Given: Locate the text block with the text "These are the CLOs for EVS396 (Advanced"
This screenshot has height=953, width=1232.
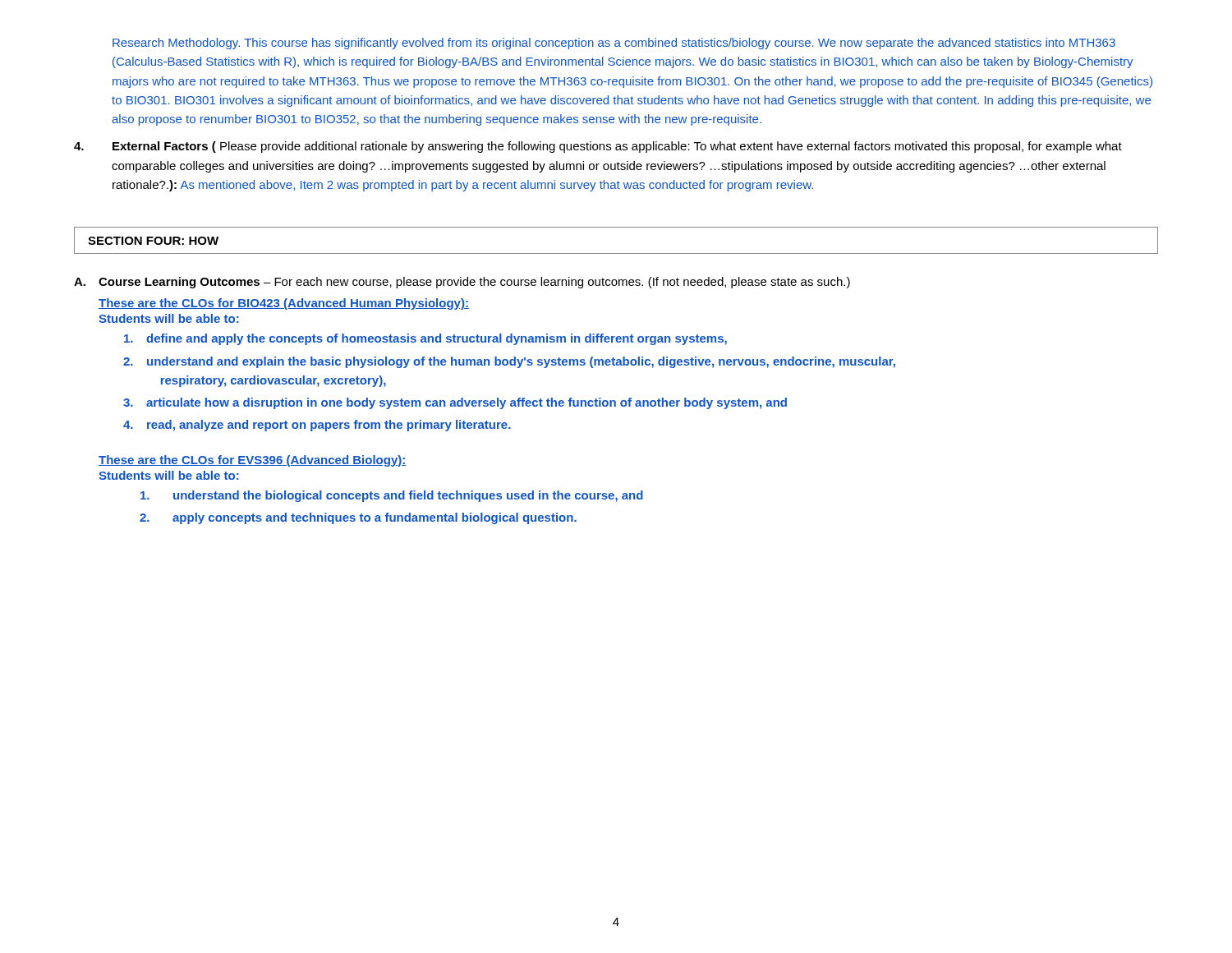Looking at the screenshot, I should pos(252,459).
